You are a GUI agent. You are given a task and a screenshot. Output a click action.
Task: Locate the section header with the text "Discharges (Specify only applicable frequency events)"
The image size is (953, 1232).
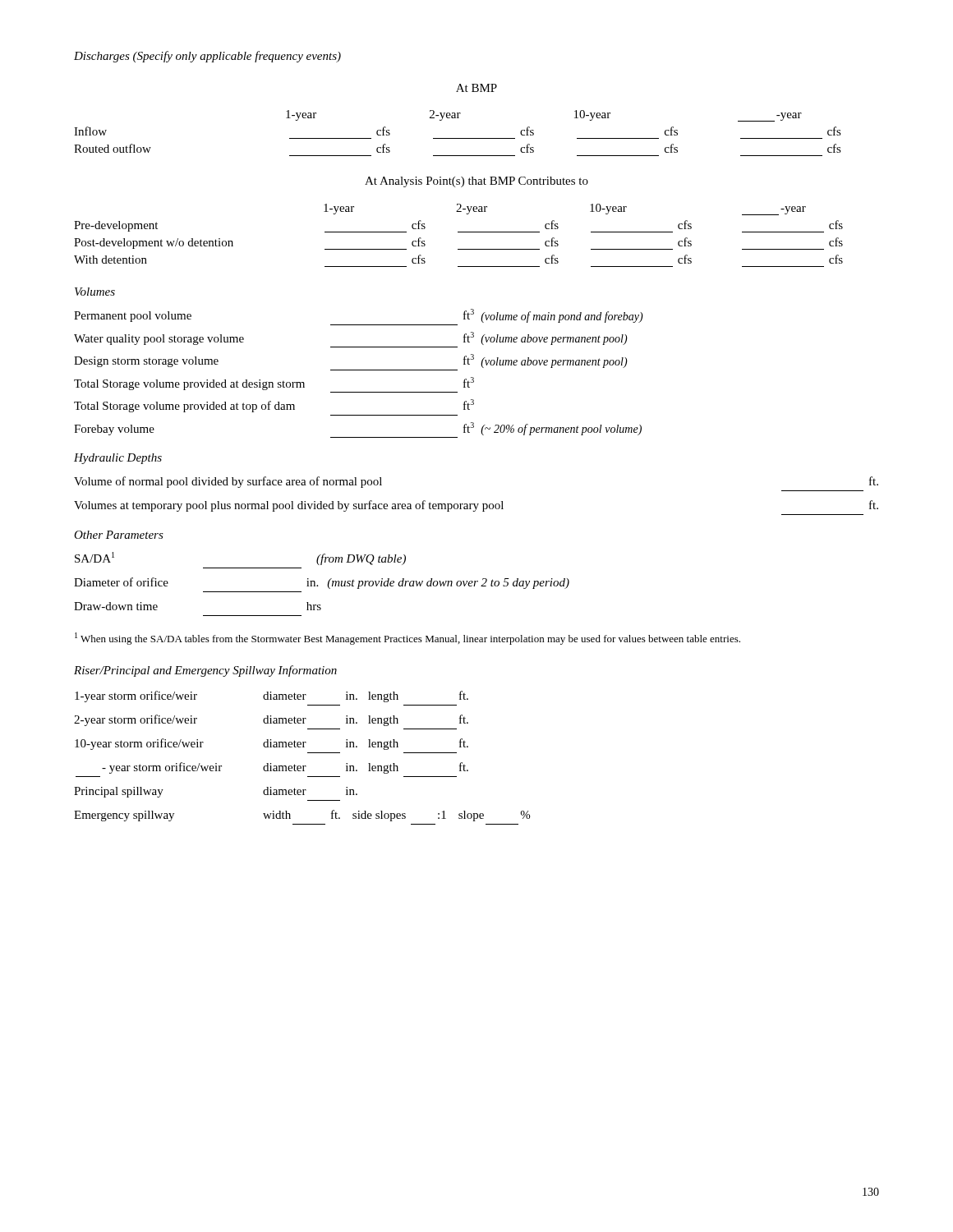tap(207, 56)
